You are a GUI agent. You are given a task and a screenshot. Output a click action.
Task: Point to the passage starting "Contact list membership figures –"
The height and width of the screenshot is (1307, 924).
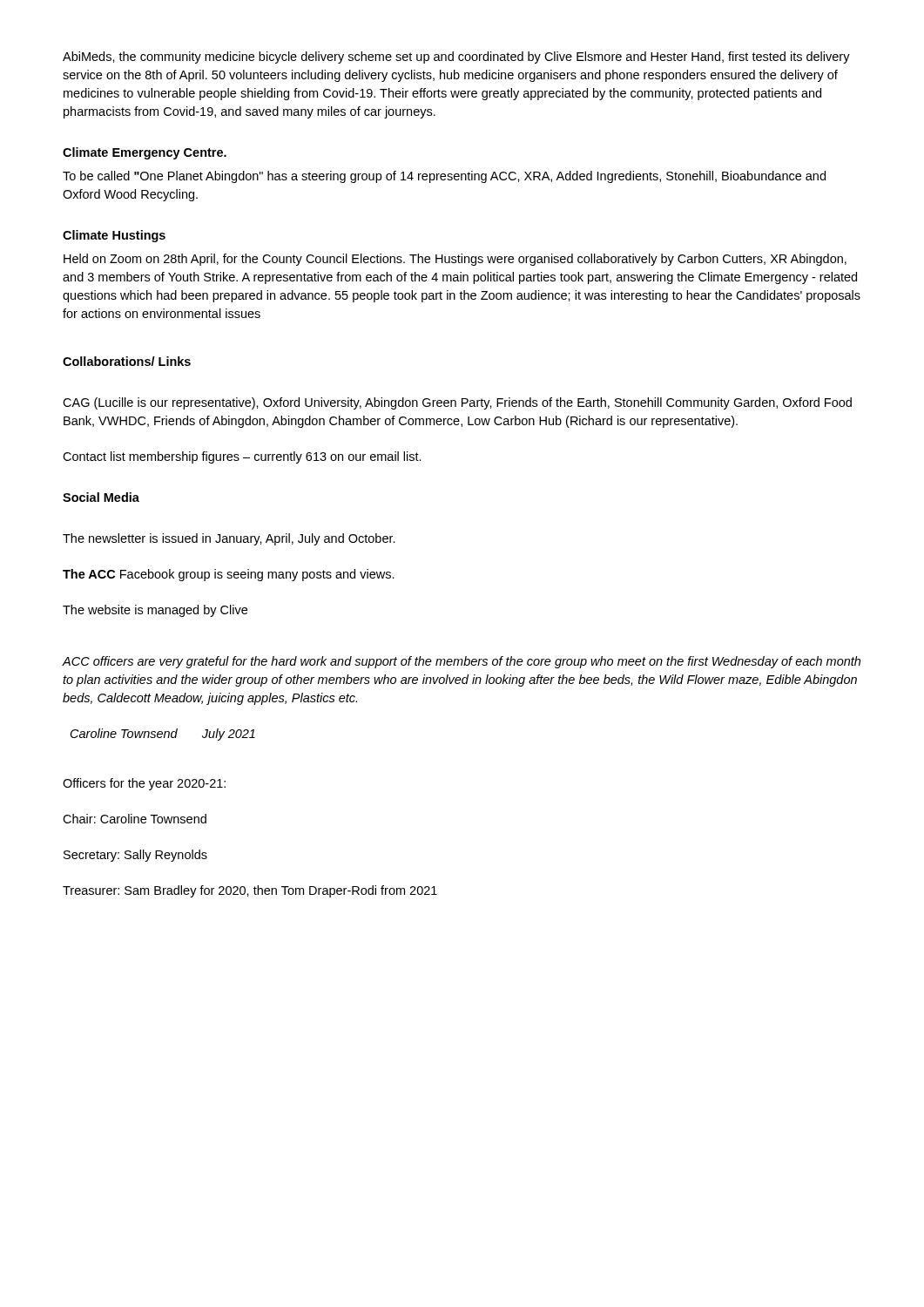242,457
